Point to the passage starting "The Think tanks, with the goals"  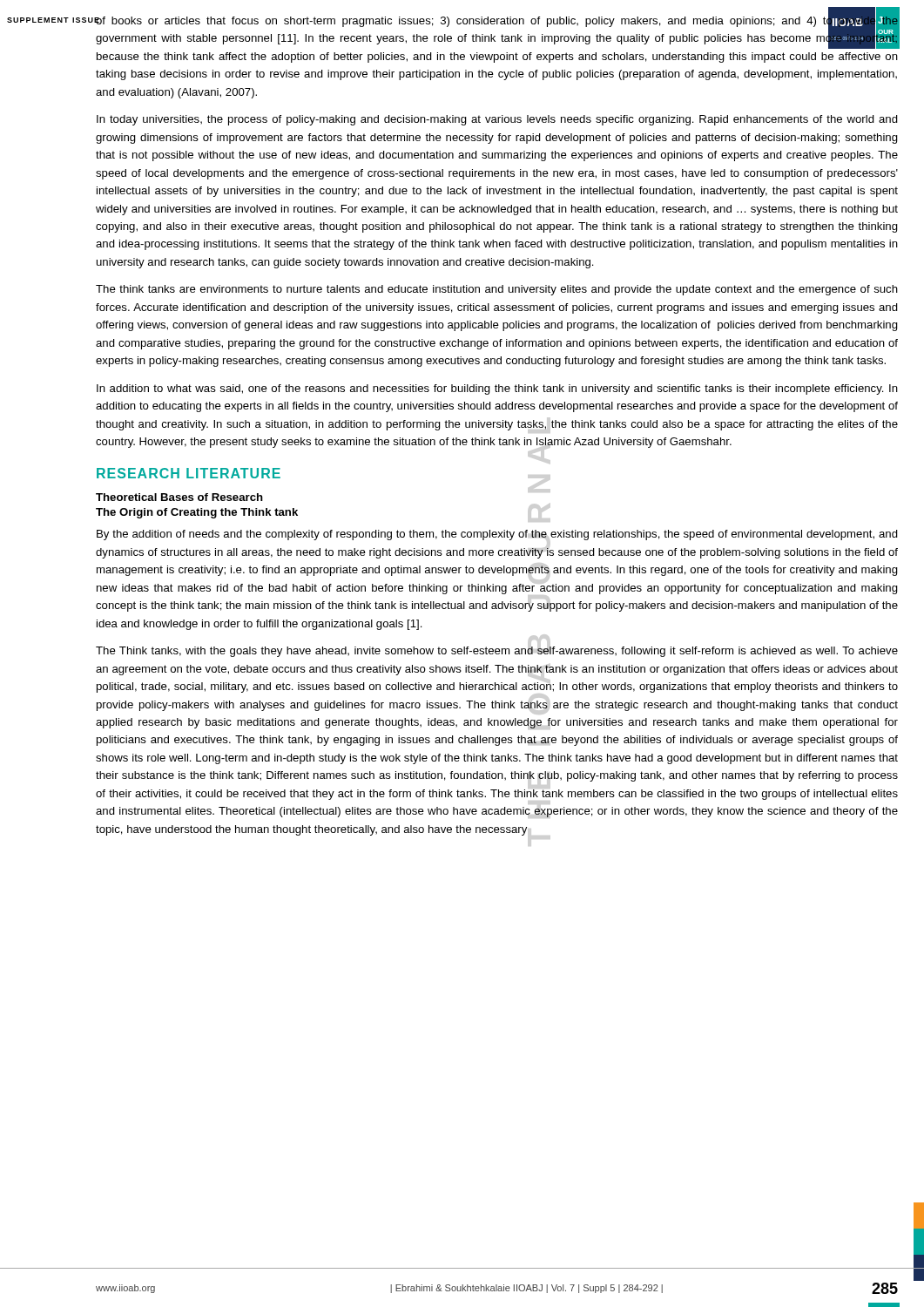coord(497,740)
